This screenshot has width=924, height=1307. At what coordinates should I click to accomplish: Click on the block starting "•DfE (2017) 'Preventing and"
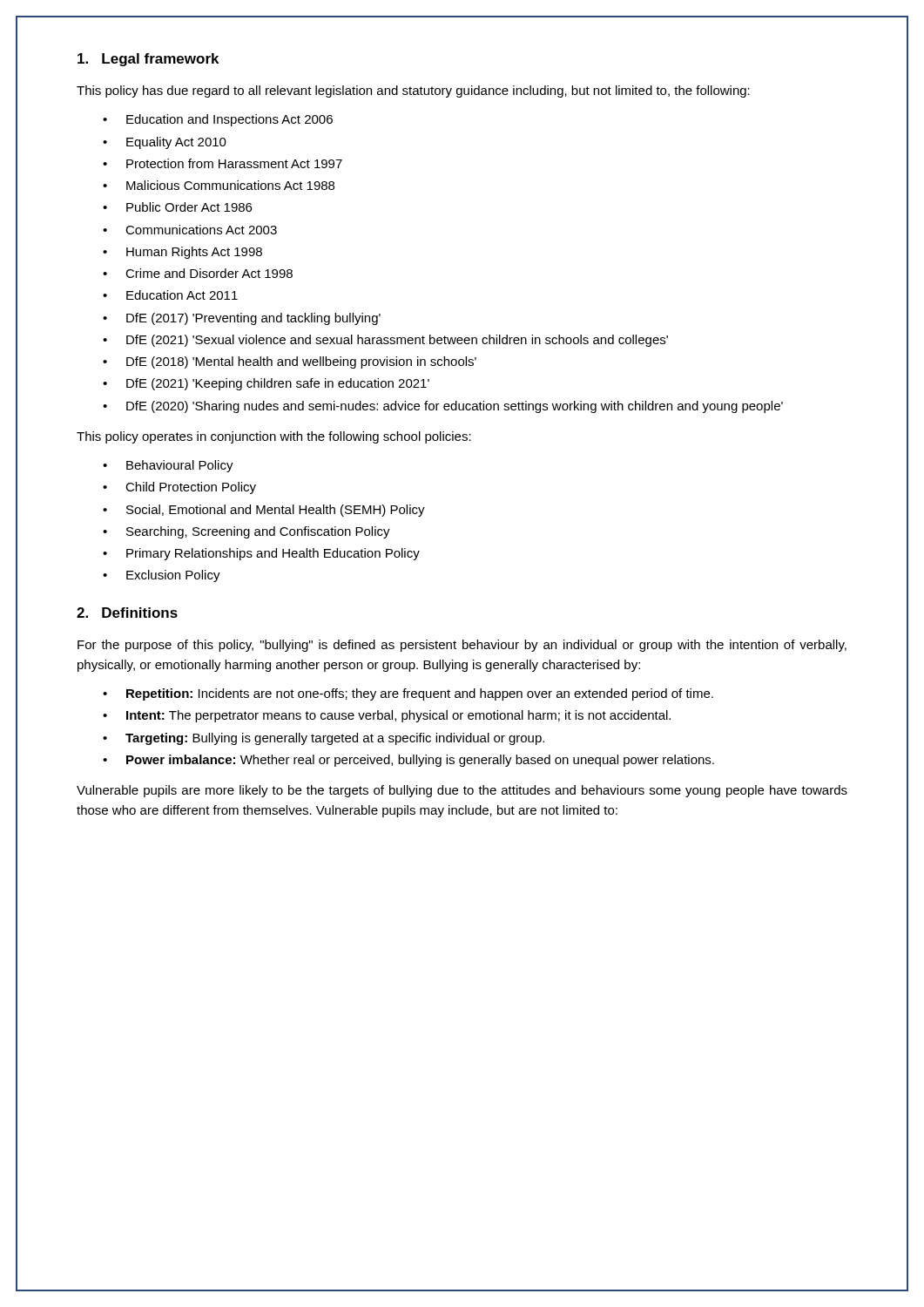click(242, 319)
